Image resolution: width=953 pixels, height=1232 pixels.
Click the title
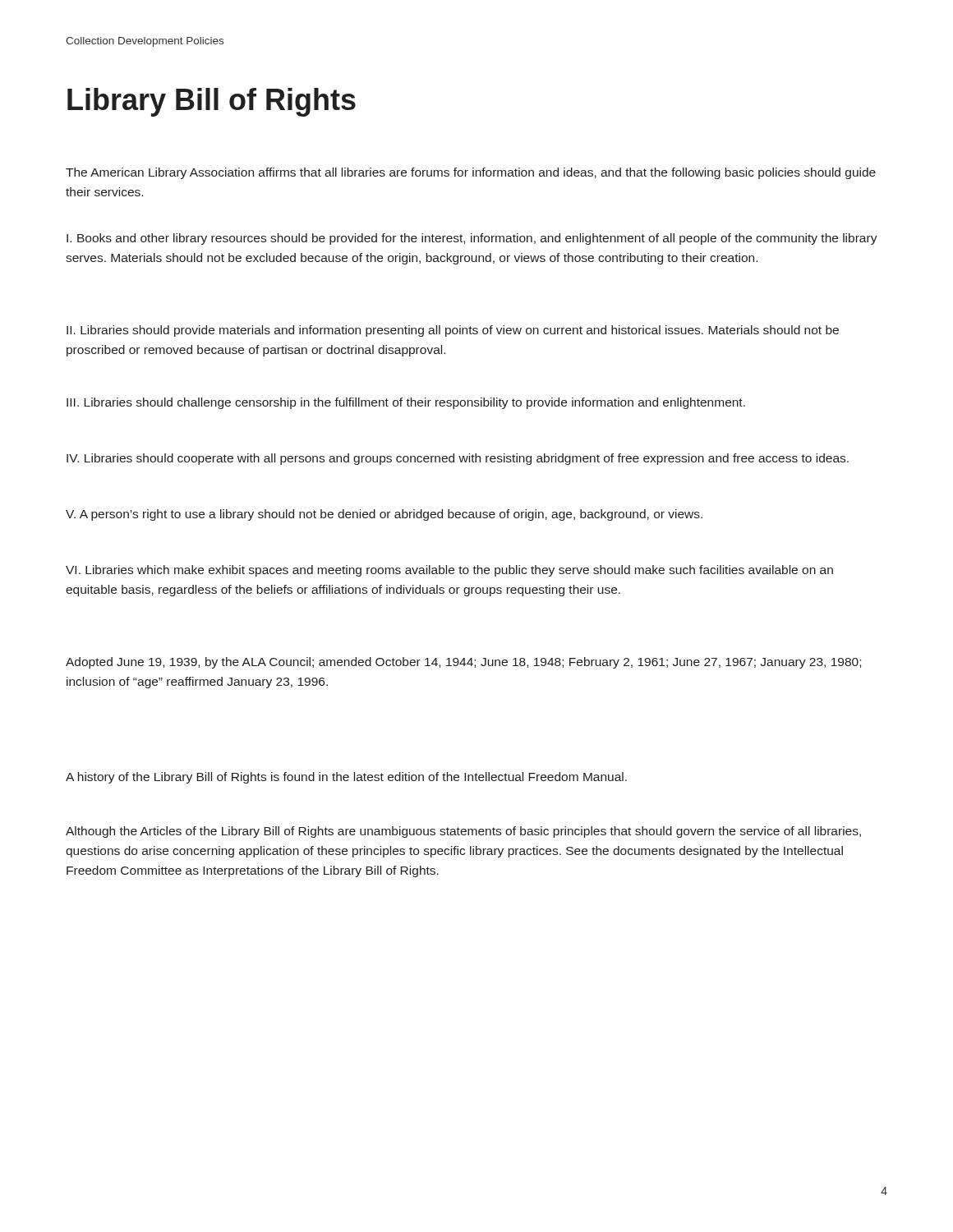211,100
